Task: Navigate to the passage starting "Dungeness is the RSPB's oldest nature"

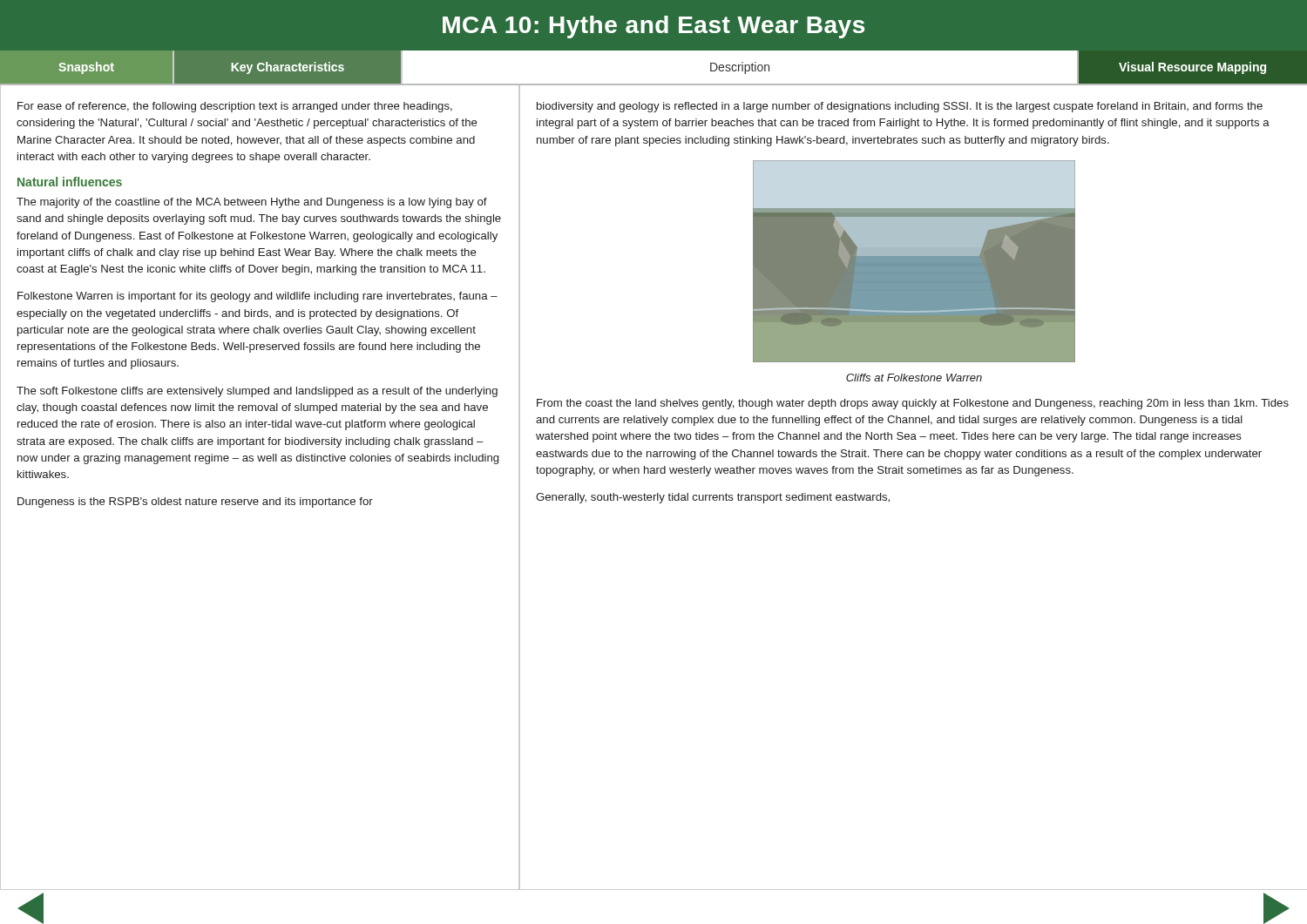Action: tap(195, 501)
